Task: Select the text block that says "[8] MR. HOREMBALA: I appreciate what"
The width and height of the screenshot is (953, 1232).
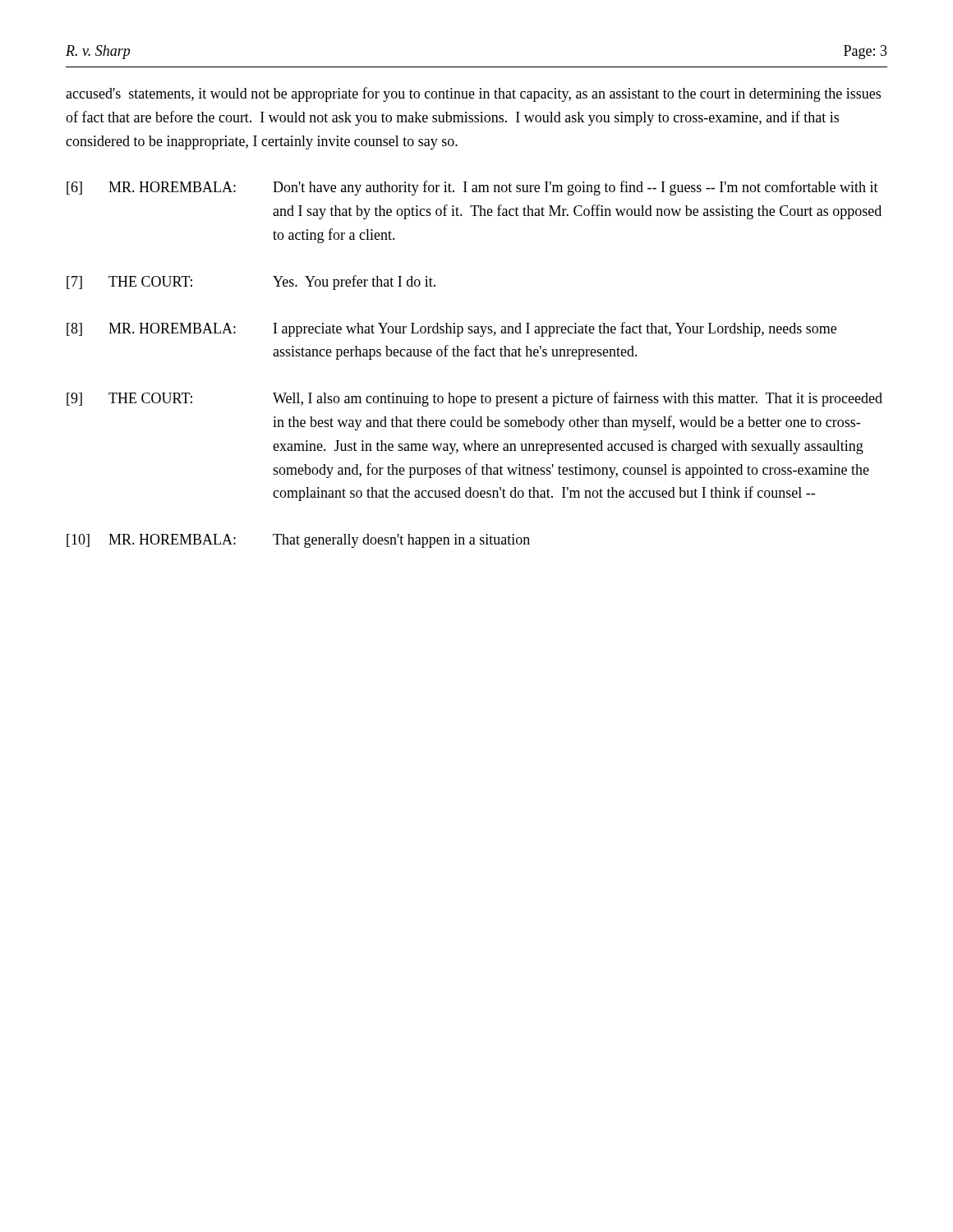Action: click(476, 340)
